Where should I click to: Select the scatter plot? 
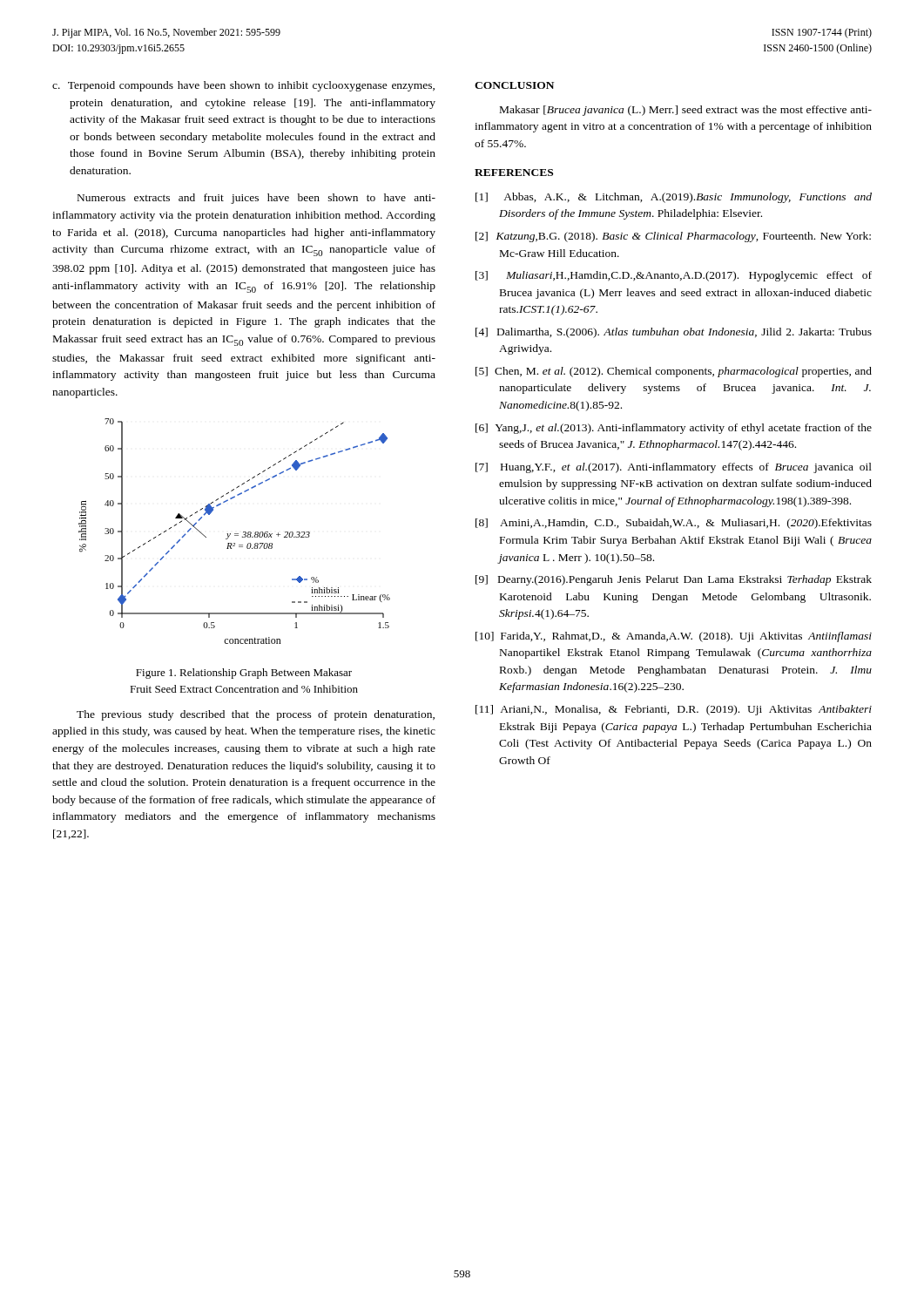[x=244, y=535]
